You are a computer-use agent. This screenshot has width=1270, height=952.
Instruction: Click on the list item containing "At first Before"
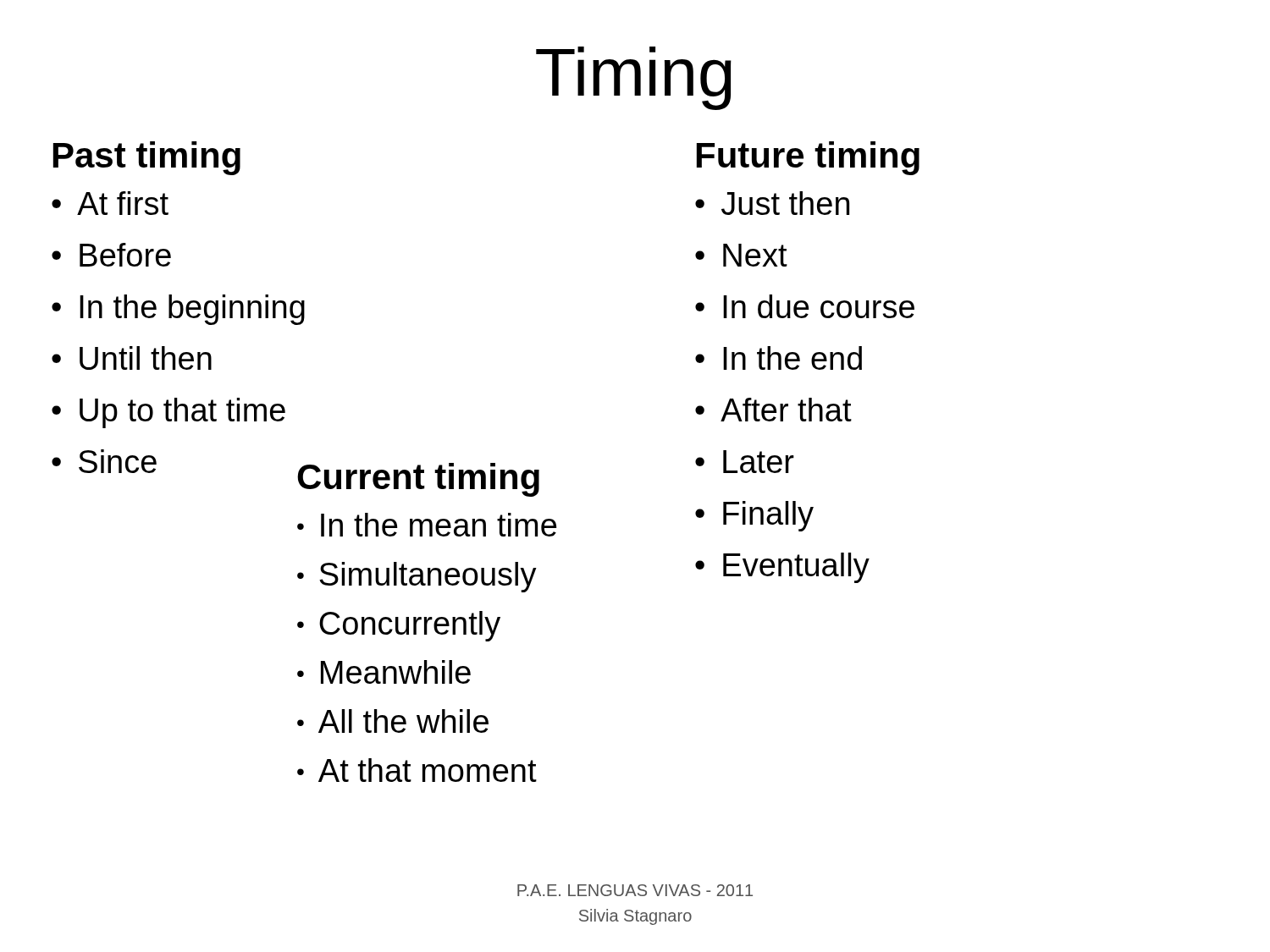tap(179, 333)
